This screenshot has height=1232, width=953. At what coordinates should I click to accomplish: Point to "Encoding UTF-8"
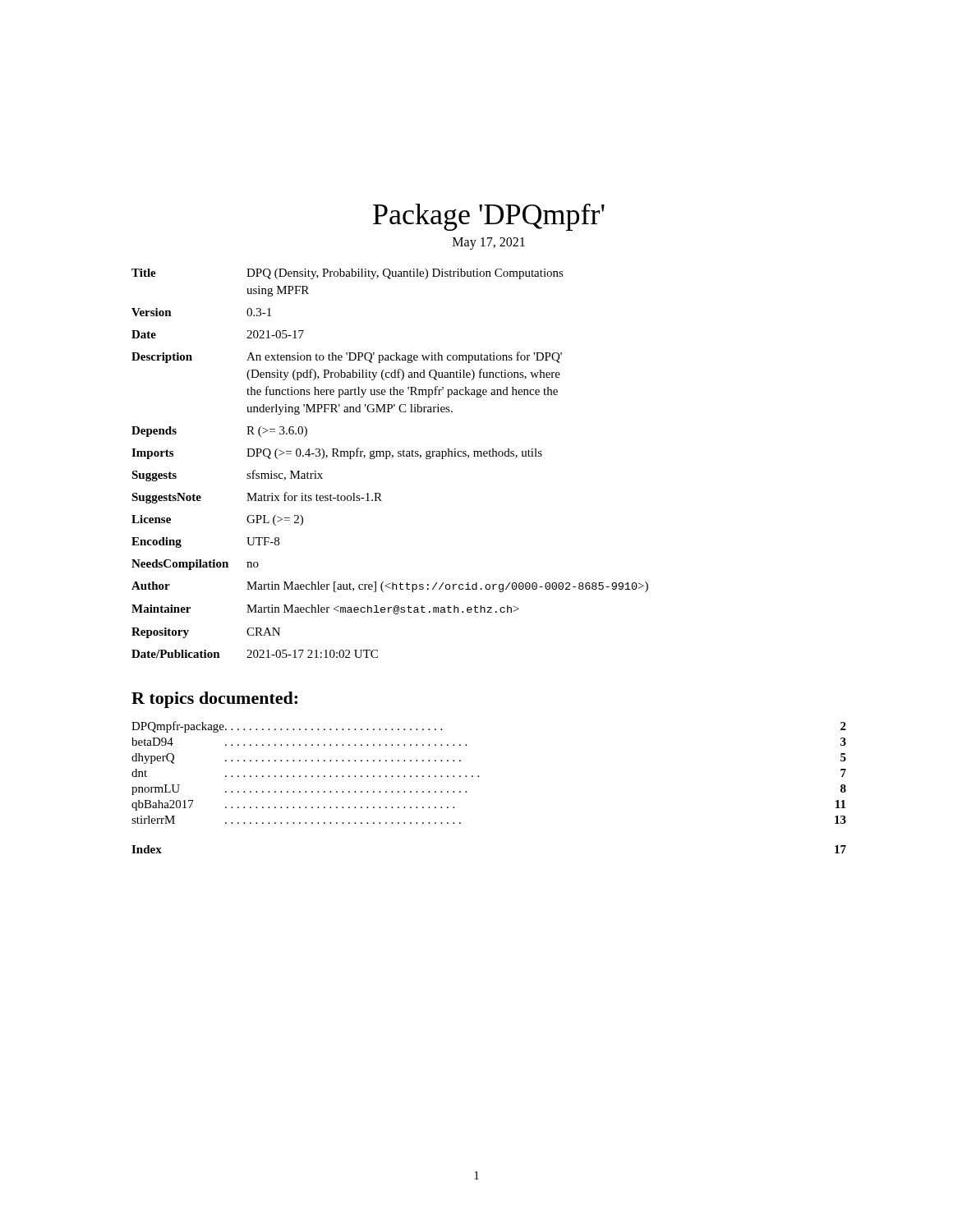(x=148, y=542)
